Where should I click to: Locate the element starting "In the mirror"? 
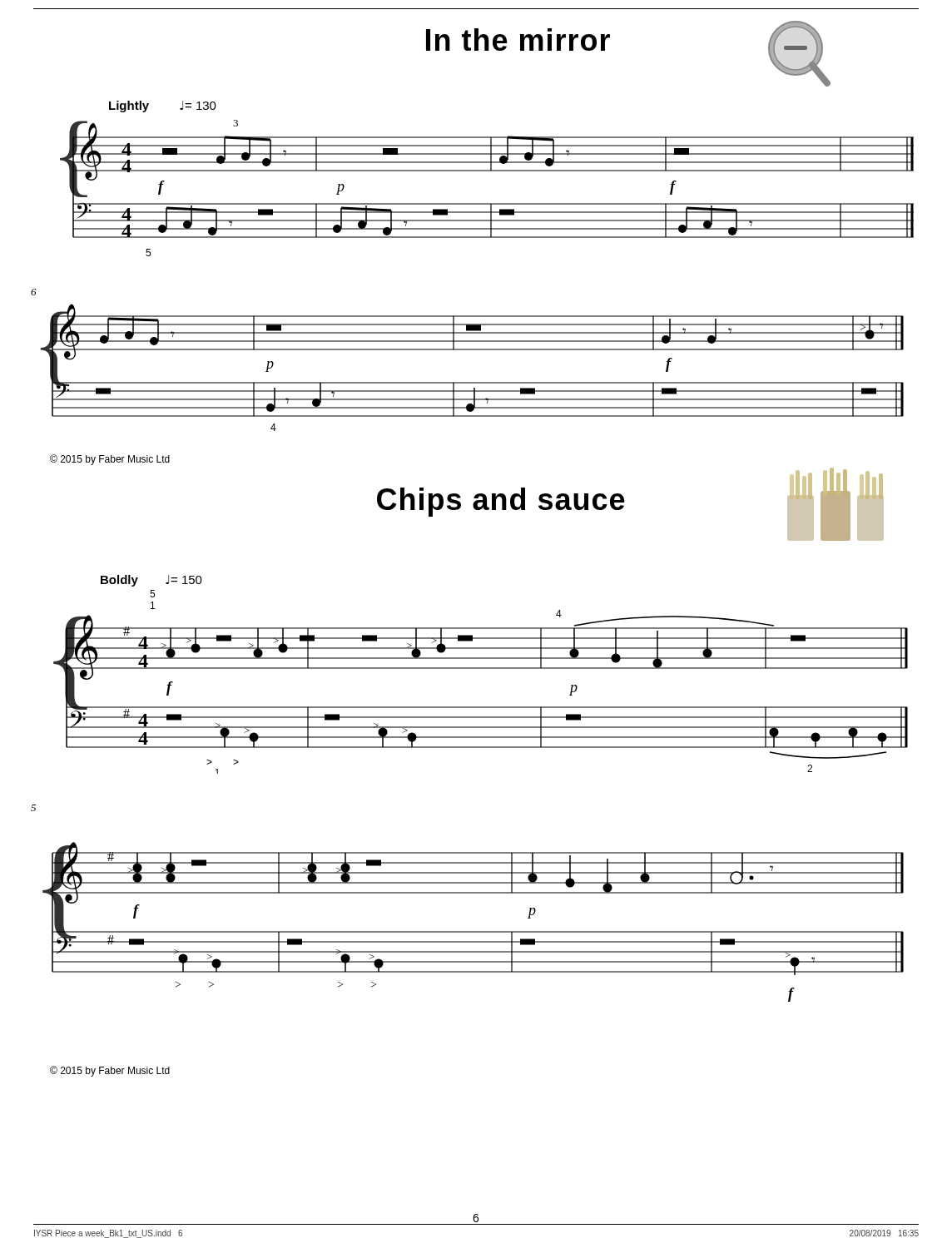(518, 40)
